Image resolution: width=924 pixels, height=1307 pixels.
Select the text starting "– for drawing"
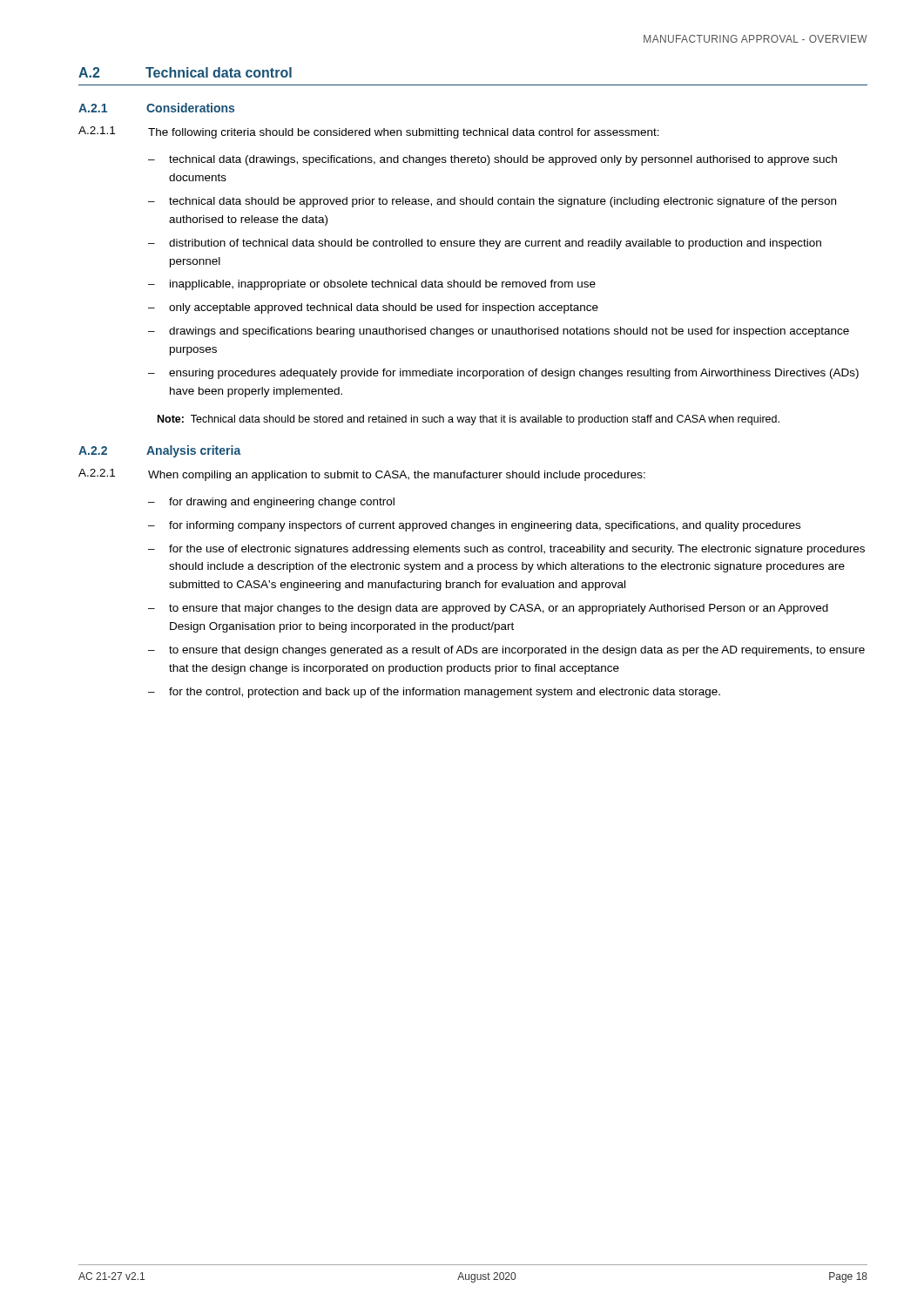[272, 502]
